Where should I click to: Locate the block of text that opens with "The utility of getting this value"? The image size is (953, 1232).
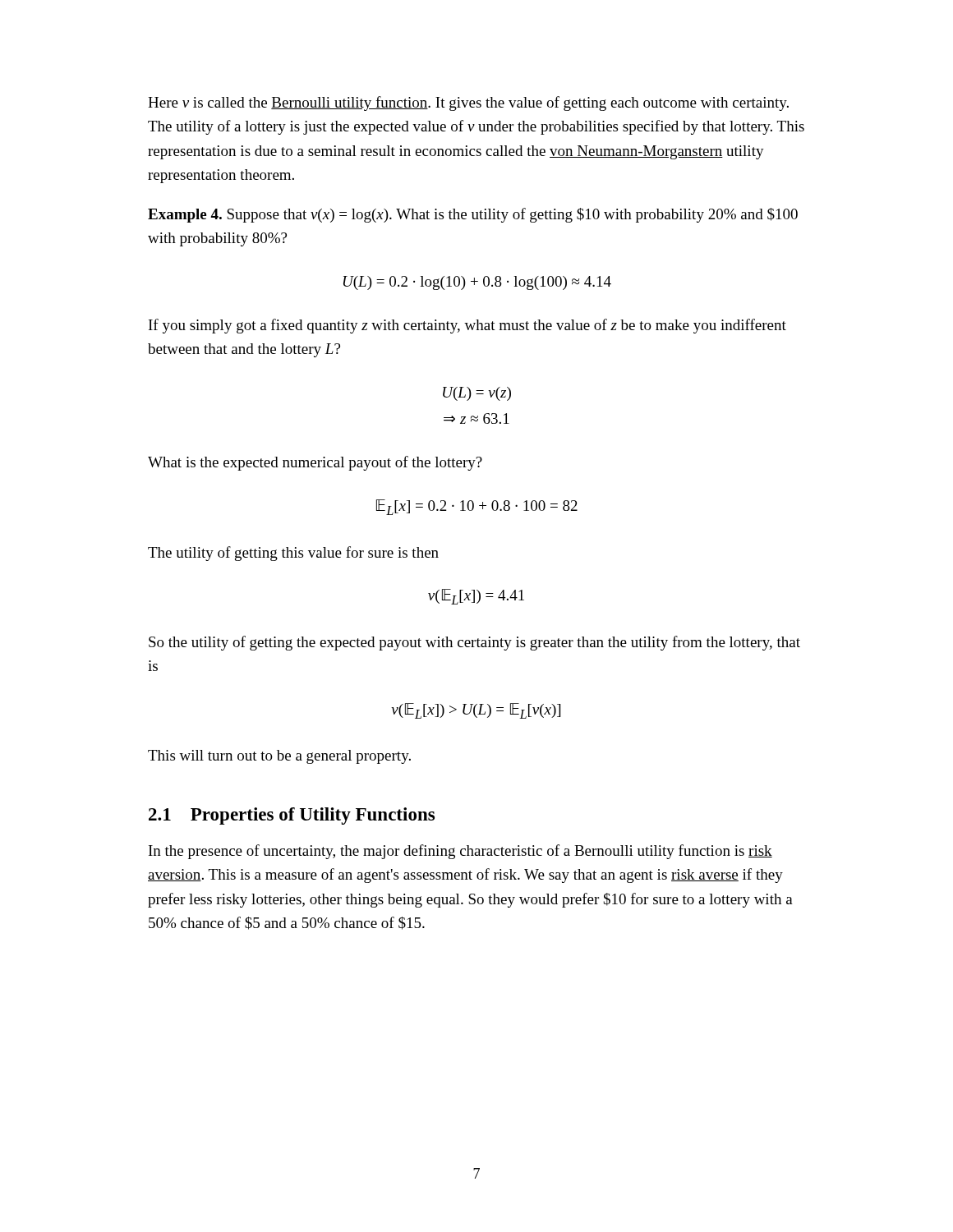pos(293,552)
